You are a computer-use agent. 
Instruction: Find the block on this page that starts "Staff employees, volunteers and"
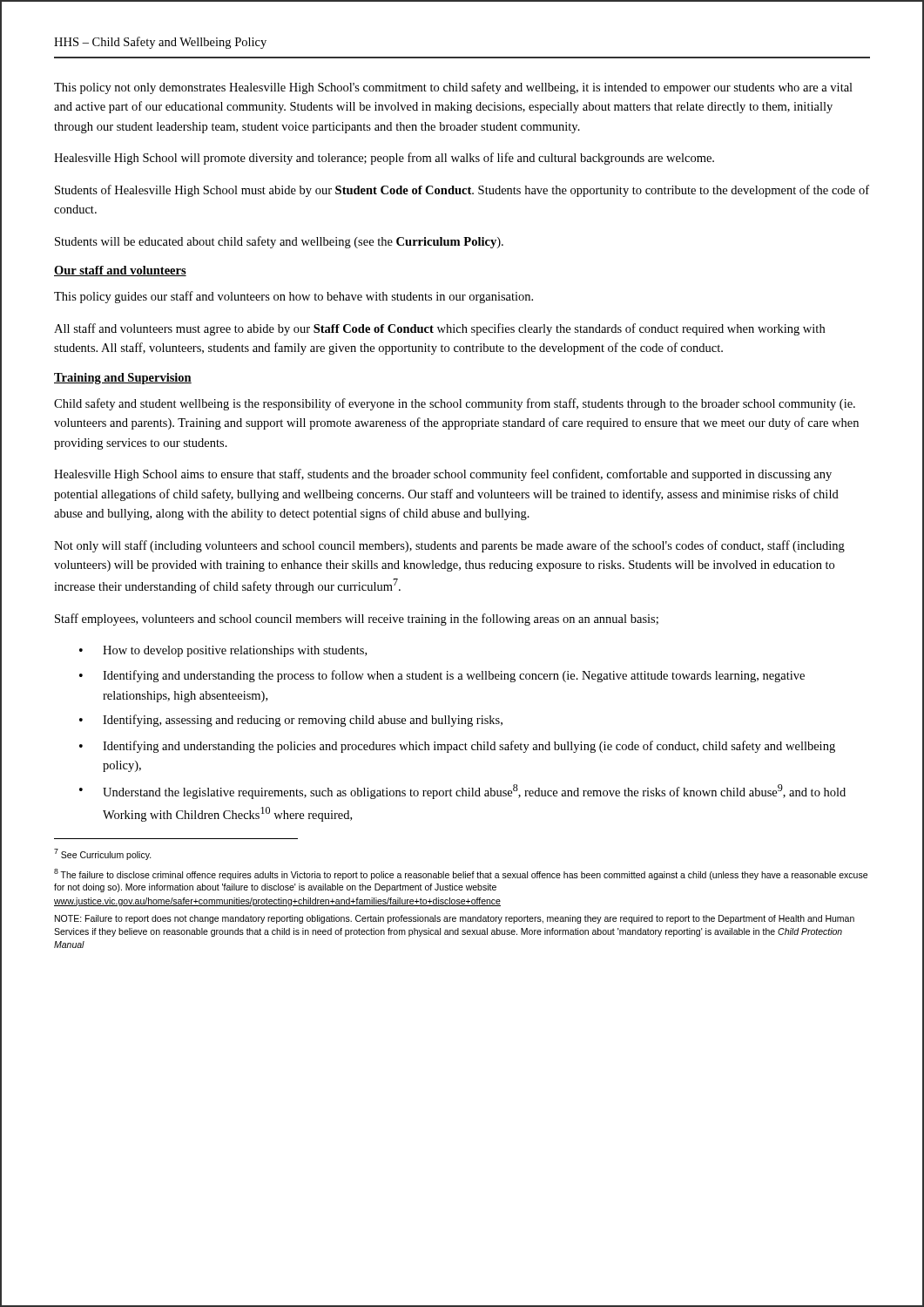click(356, 618)
